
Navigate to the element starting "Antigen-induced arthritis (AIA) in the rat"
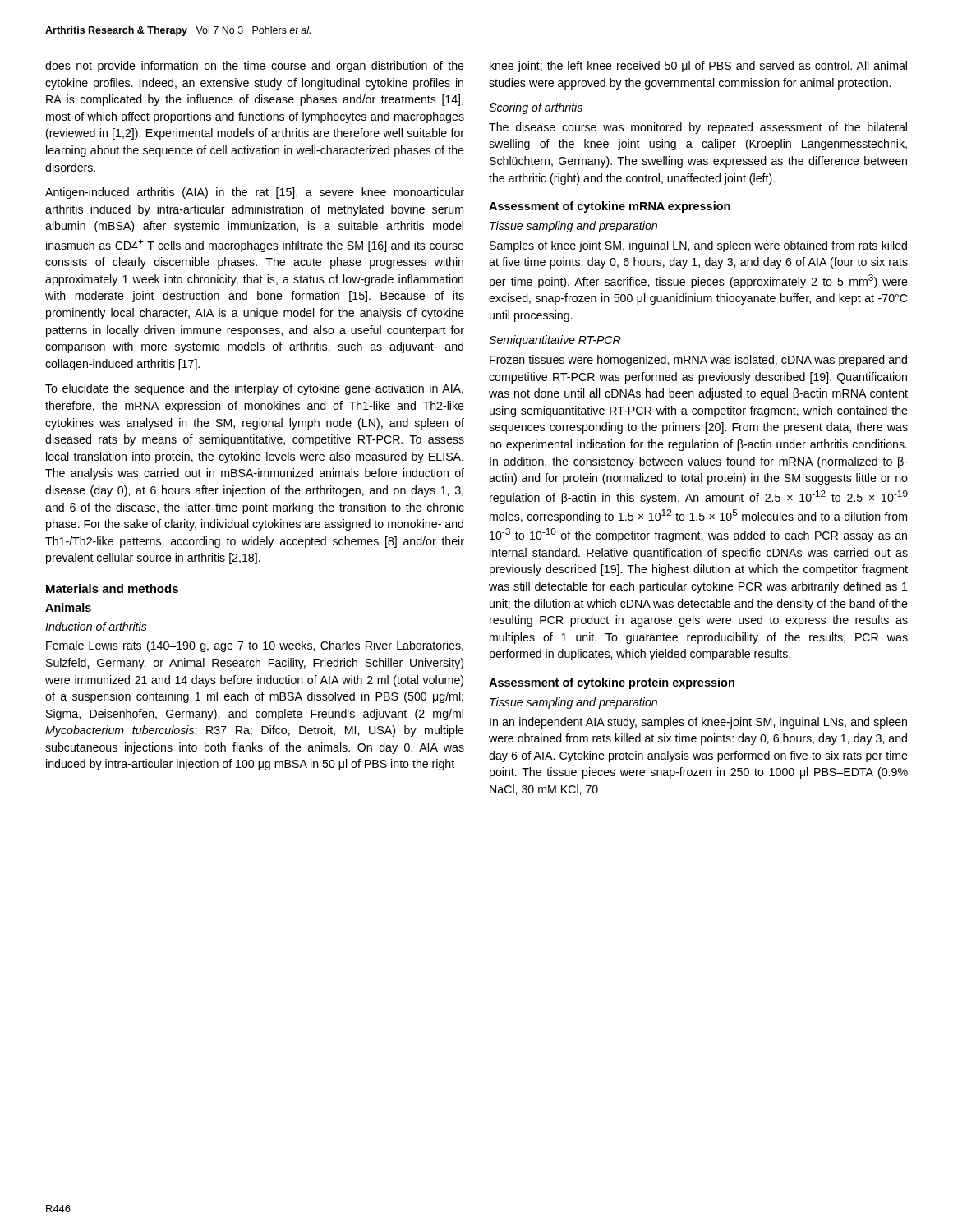pyautogui.click(x=255, y=278)
